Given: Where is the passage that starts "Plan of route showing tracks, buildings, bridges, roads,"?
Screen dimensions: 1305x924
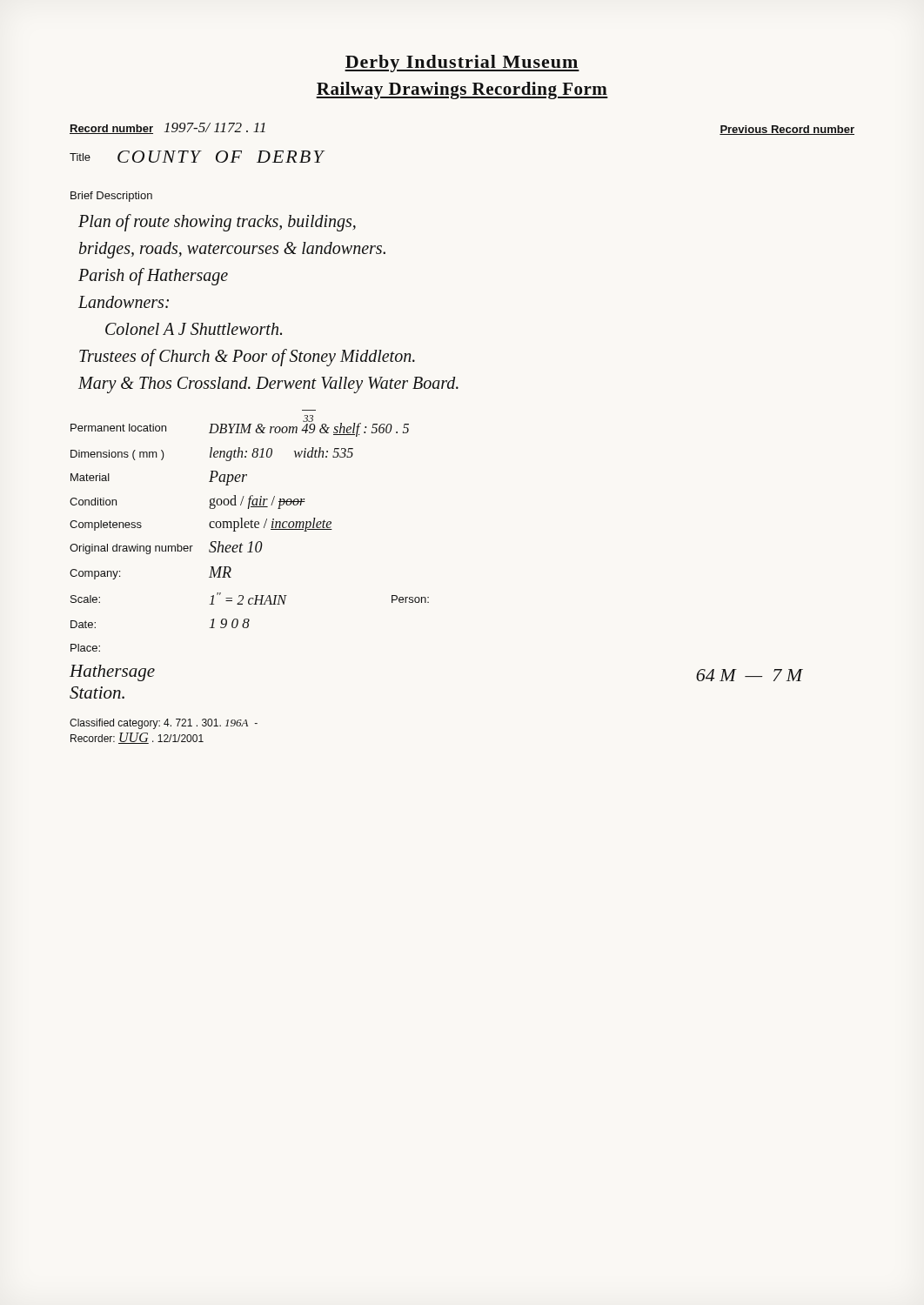Looking at the screenshot, I should coord(217,223).
